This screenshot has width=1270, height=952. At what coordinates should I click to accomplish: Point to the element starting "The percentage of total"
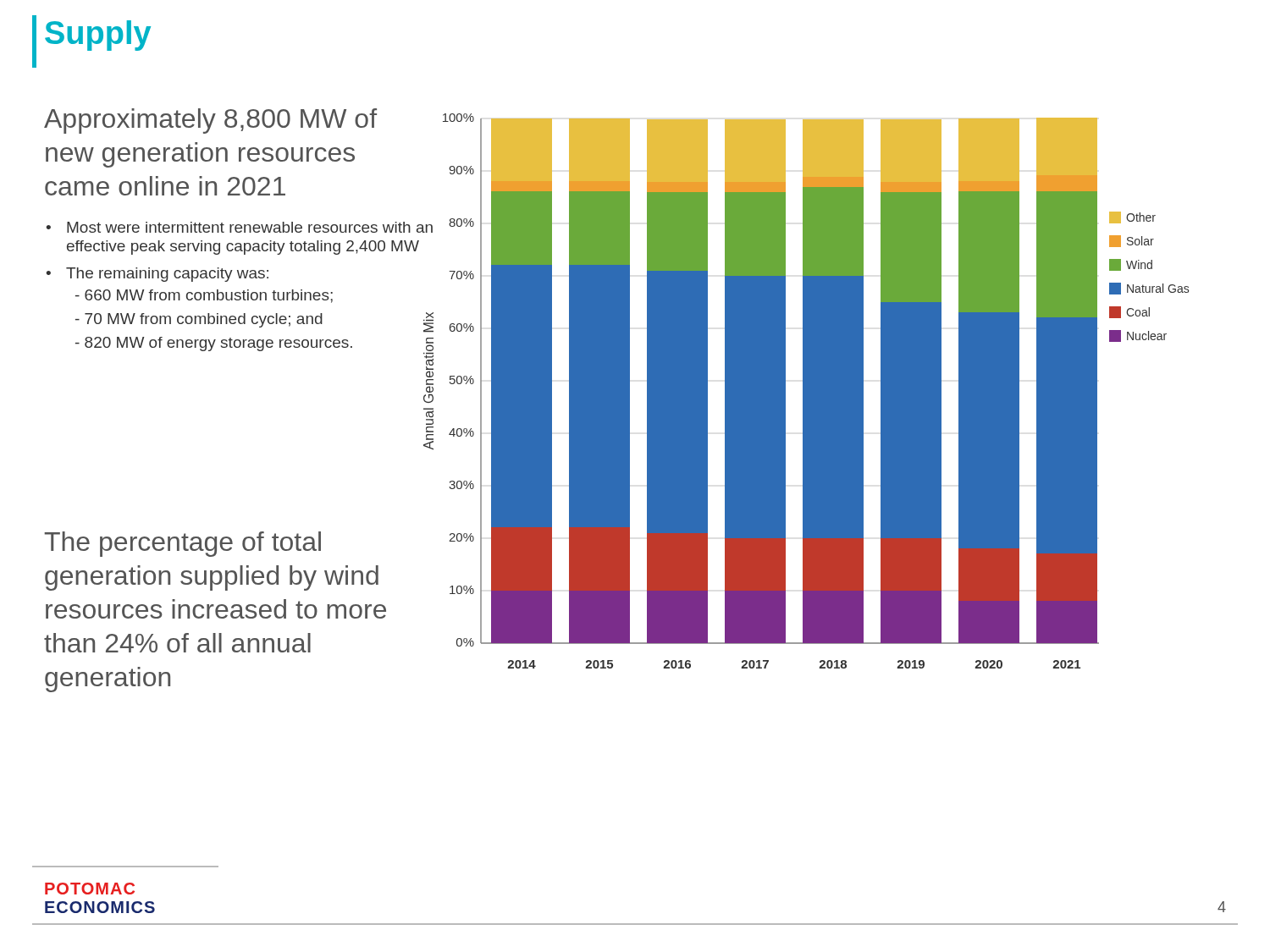(x=226, y=609)
